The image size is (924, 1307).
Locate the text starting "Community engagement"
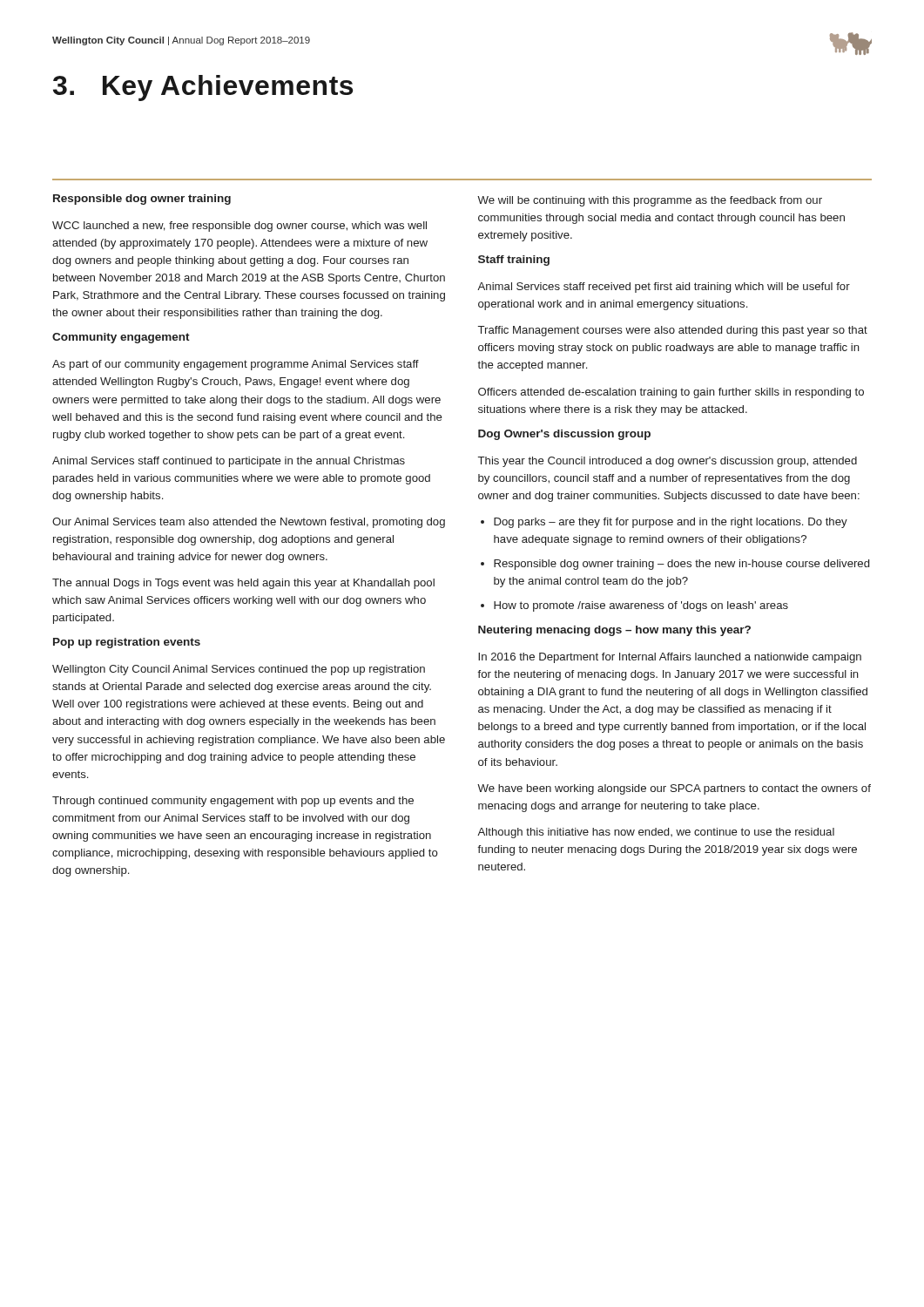121,338
